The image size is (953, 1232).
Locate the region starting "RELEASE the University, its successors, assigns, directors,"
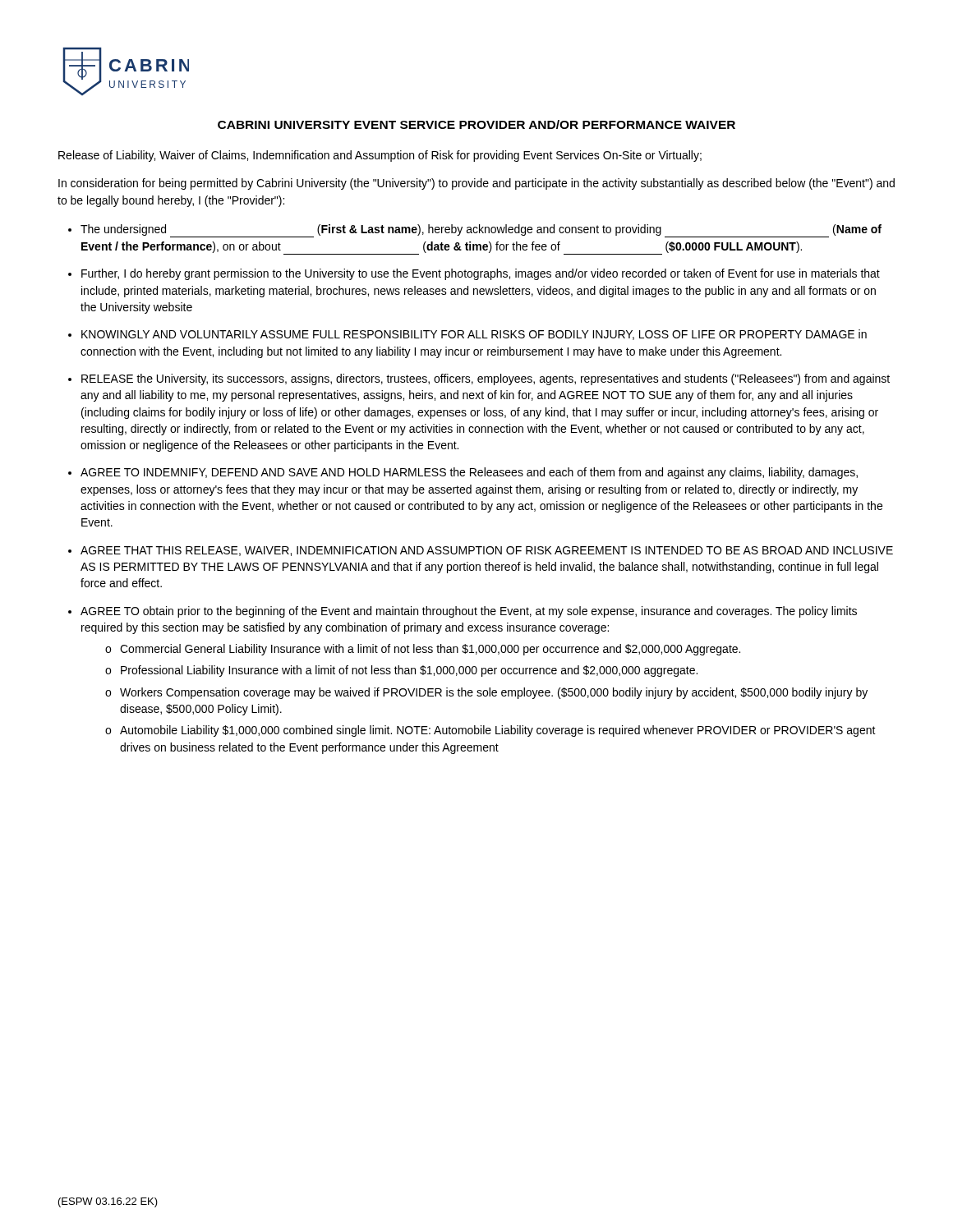click(485, 412)
